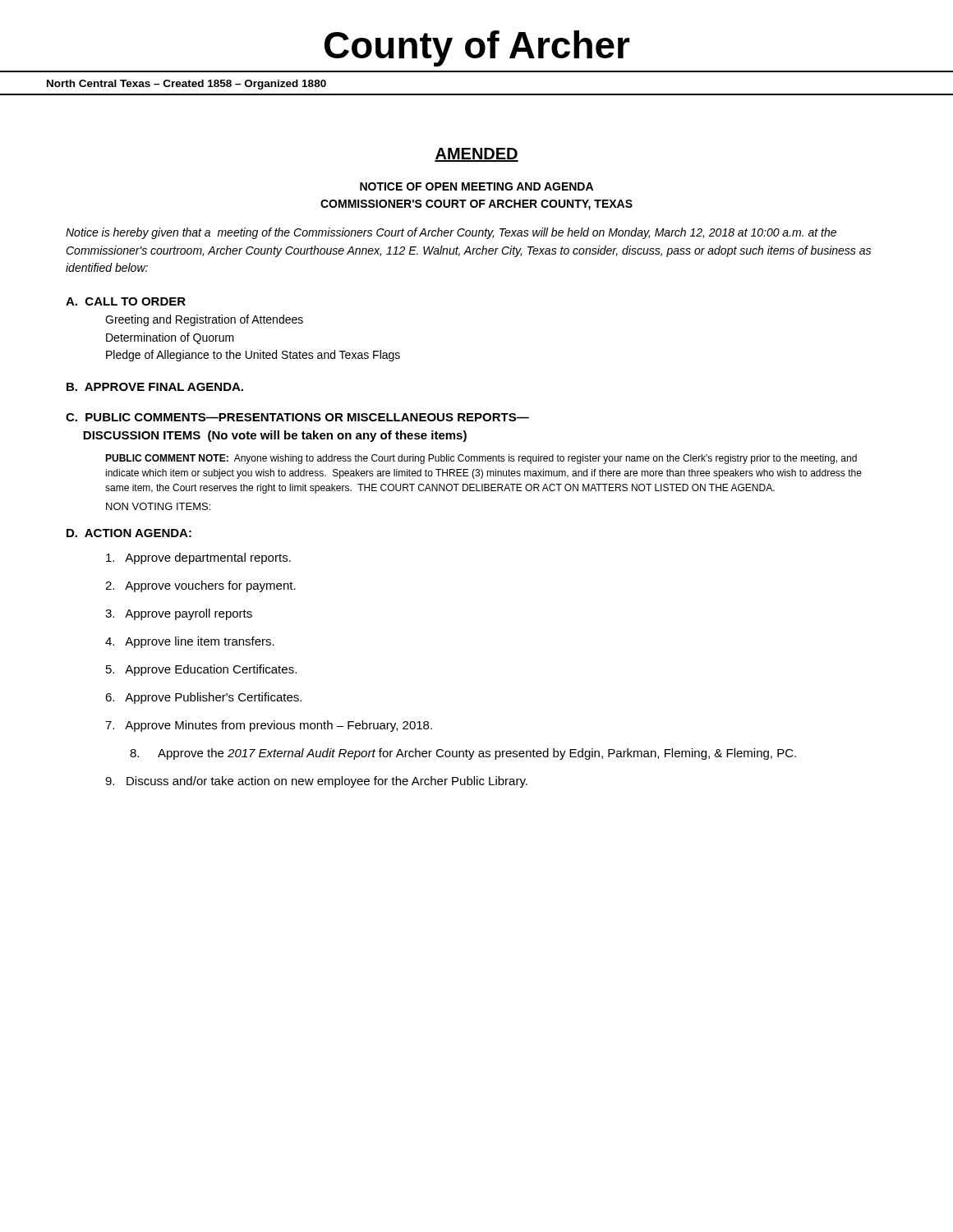953x1232 pixels.
Task: Locate the block starting "B. APPROVE FINAL AGENDA."
Action: 155,387
